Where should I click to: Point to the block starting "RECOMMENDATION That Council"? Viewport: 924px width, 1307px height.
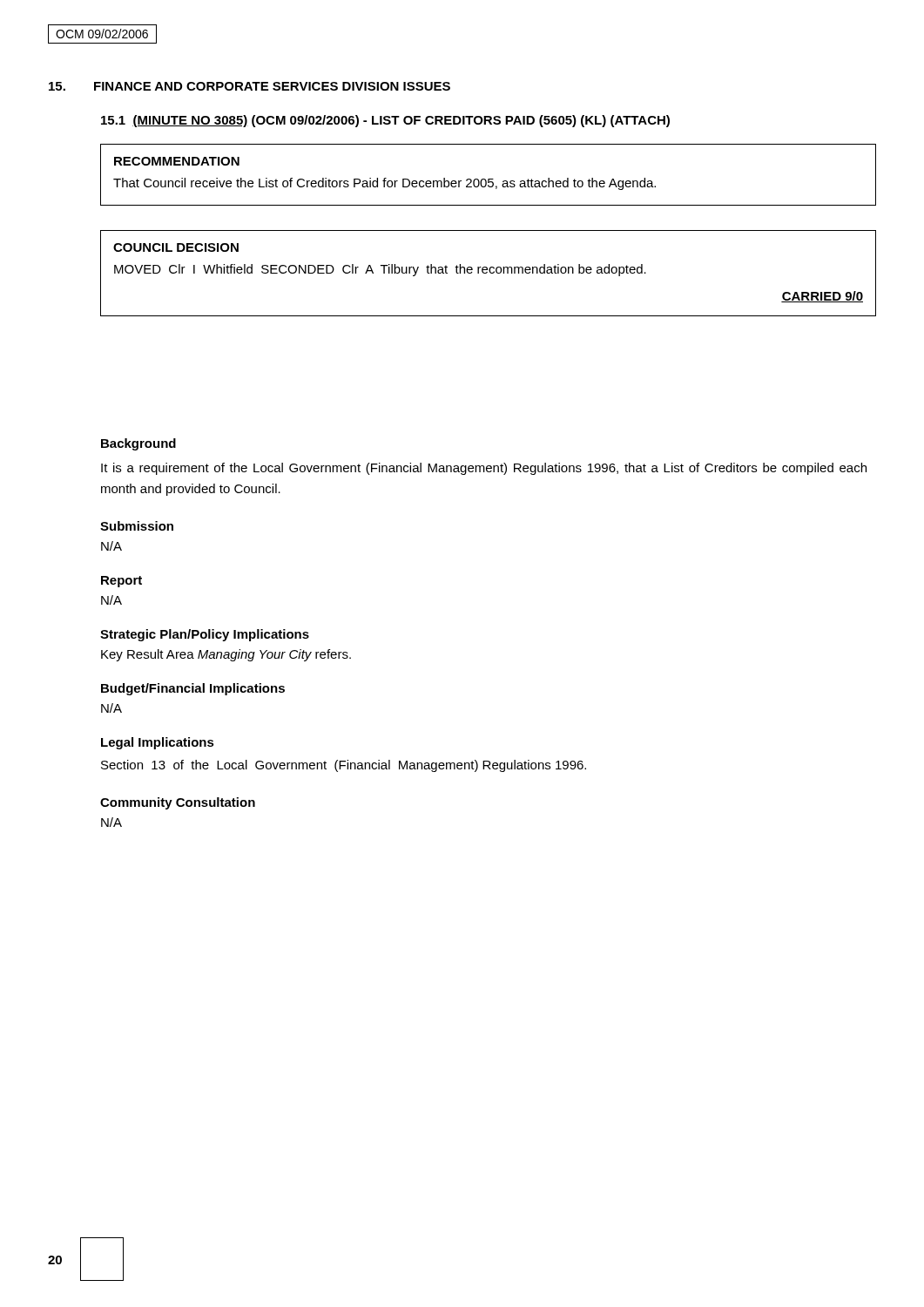tap(488, 173)
